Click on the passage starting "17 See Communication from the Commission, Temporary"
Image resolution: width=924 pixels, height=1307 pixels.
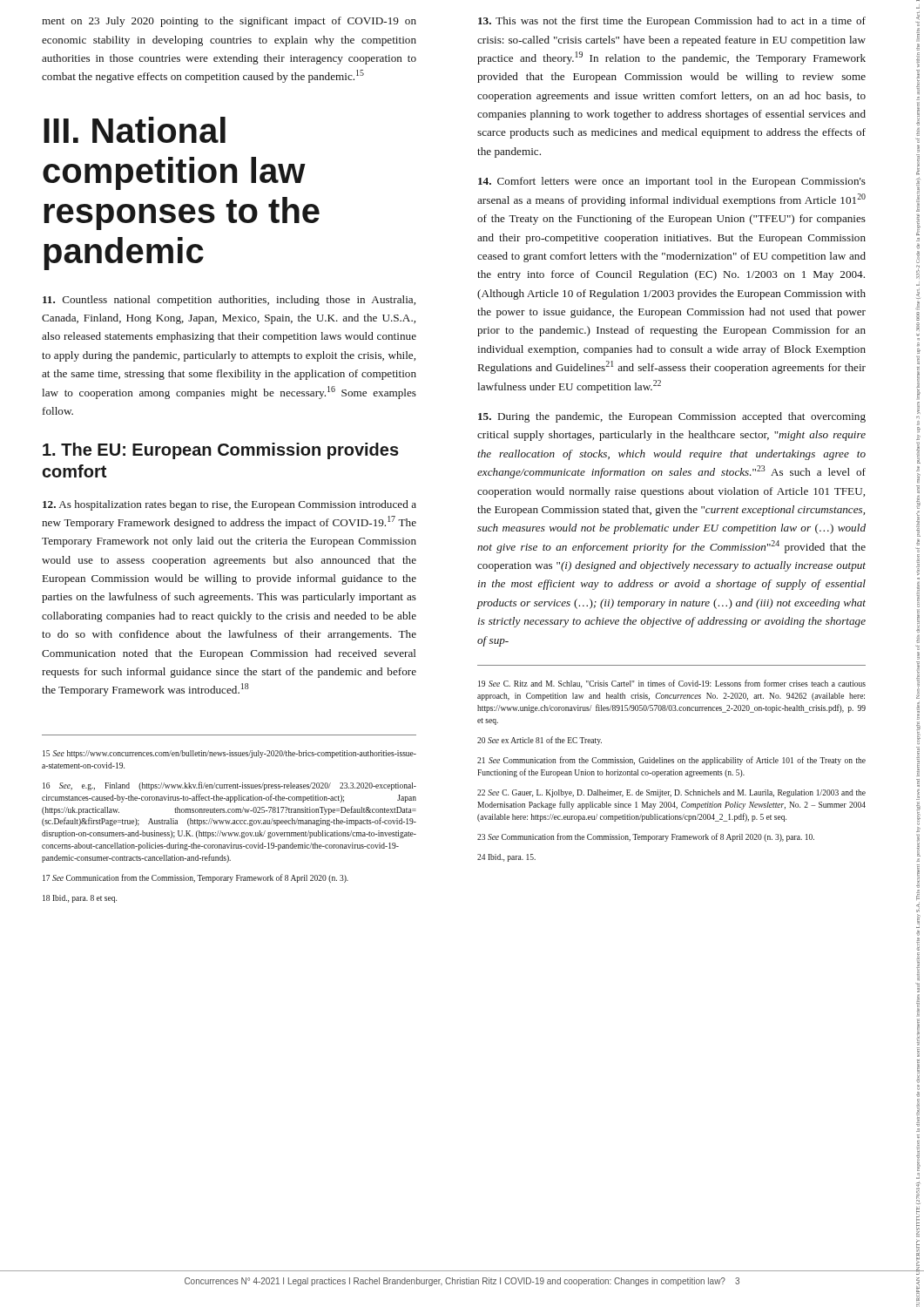pyautogui.click(x=229, y=879)
